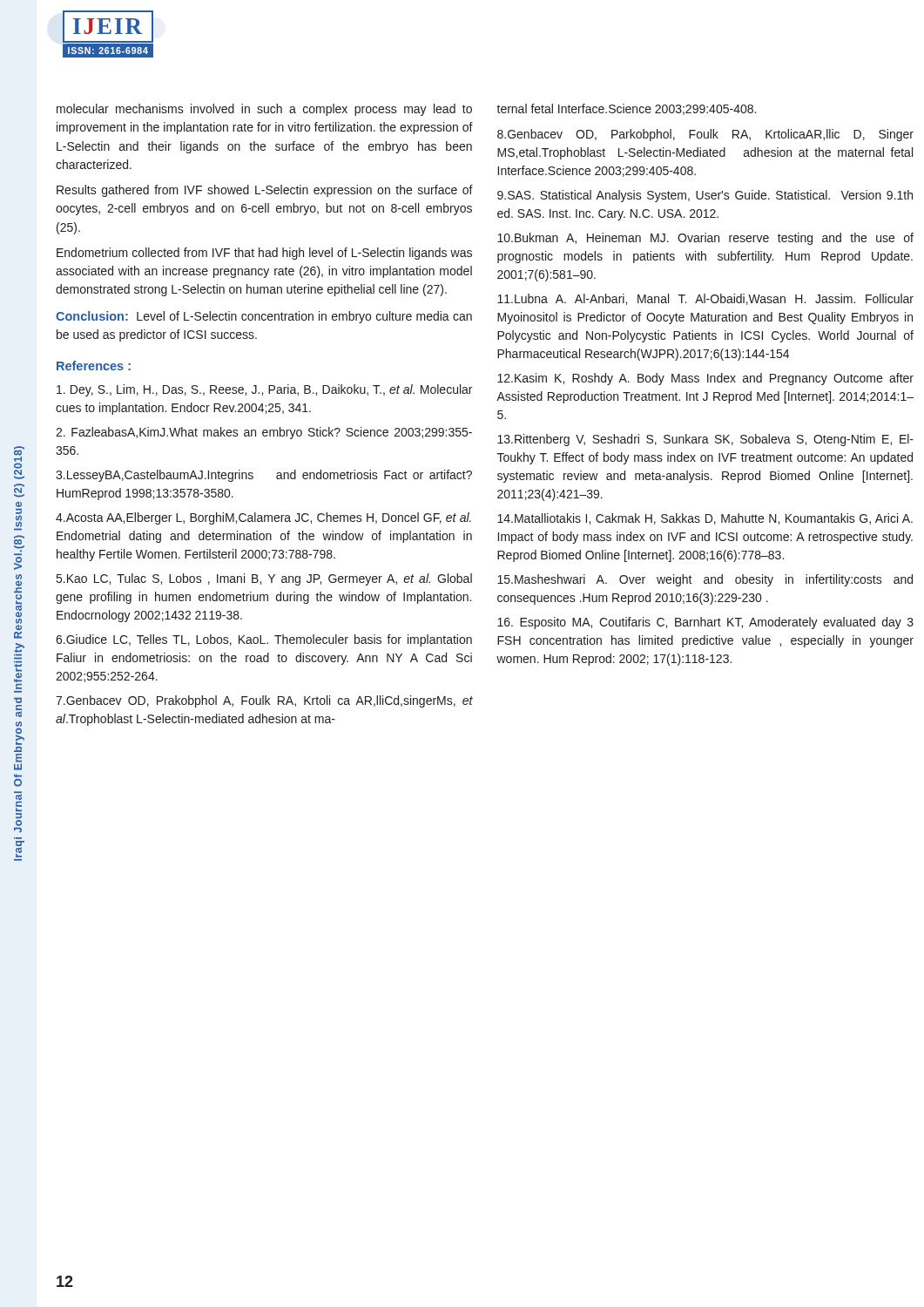Click on the list item that reads "6.Giudice LC, Telles"

coord(264,658)
